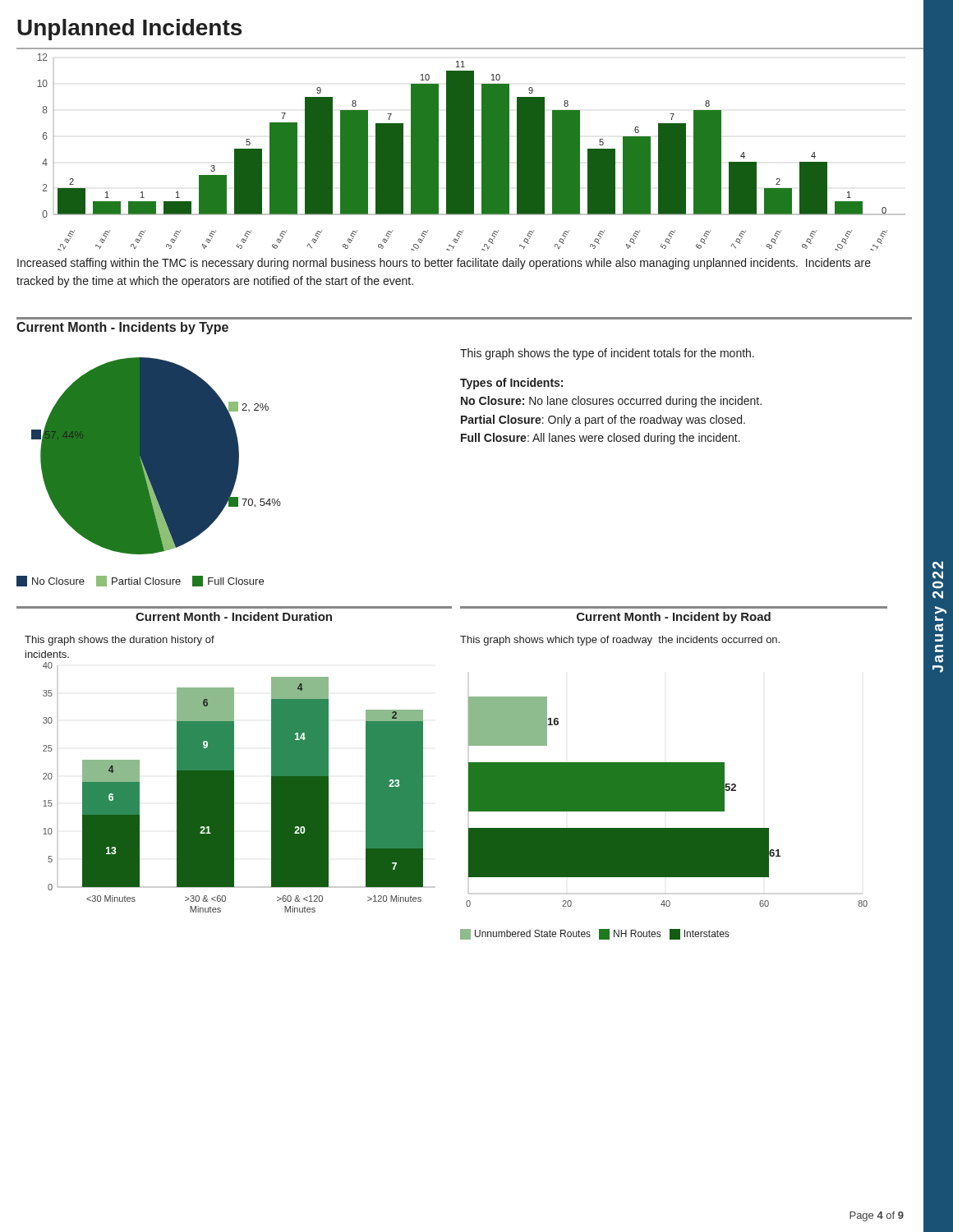Navigate to the passage starting "This graph shows which type of roadway the"
Screen dimensions: 1232x953
[665, 640]
